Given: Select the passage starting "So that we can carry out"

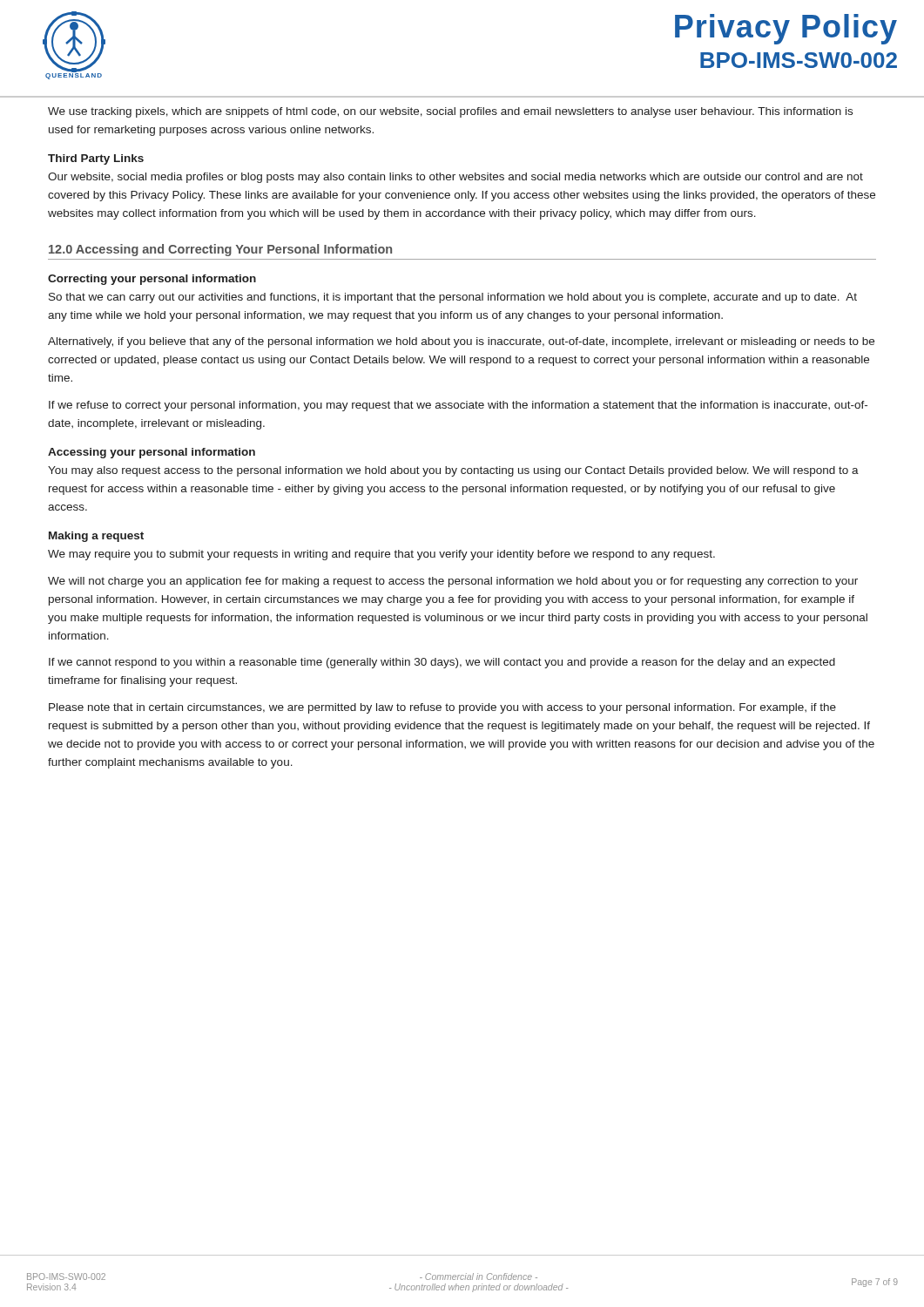Looking at the screenshot, I should (x=452, y=305).
